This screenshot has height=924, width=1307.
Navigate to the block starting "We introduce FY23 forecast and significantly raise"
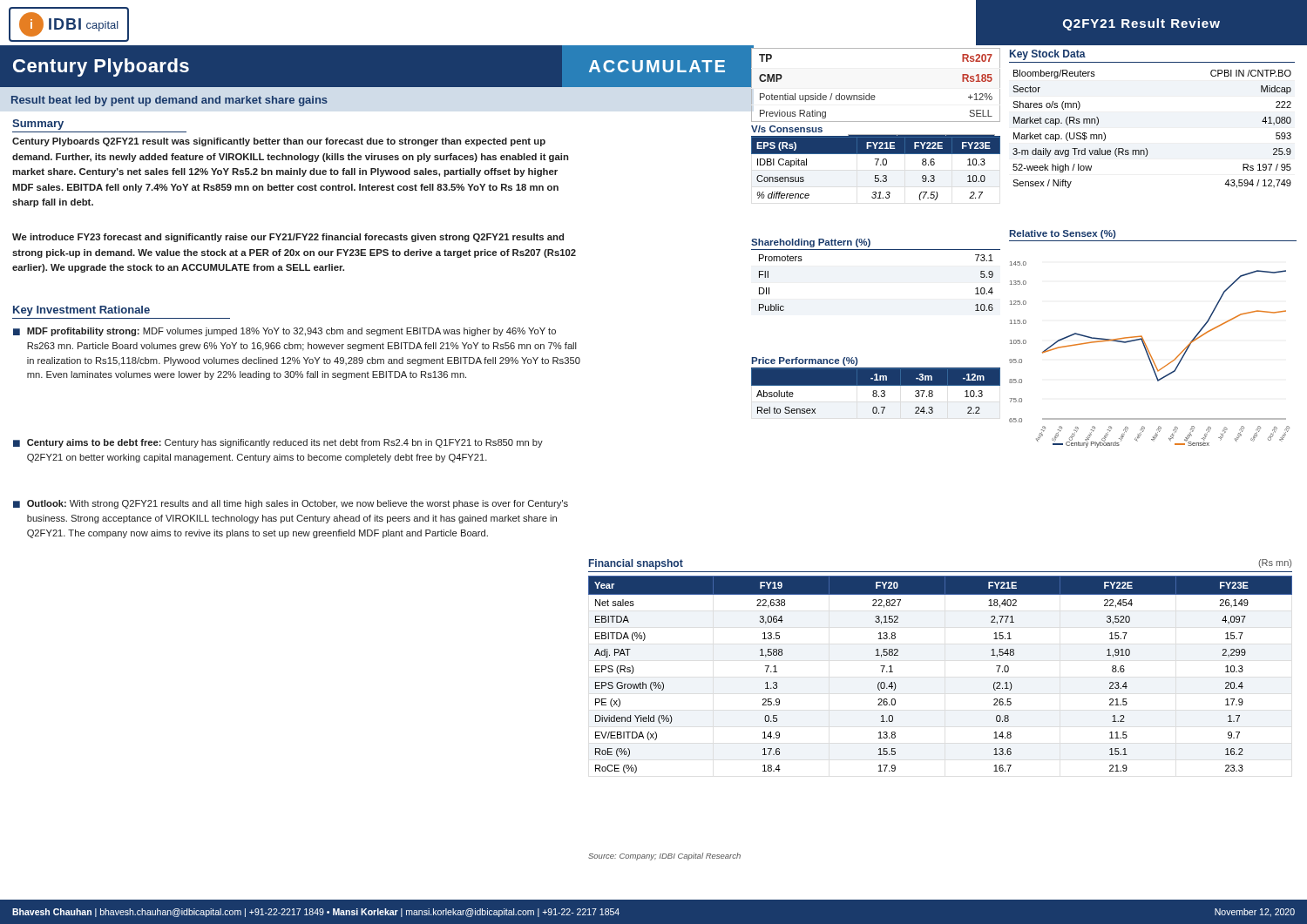294,252
